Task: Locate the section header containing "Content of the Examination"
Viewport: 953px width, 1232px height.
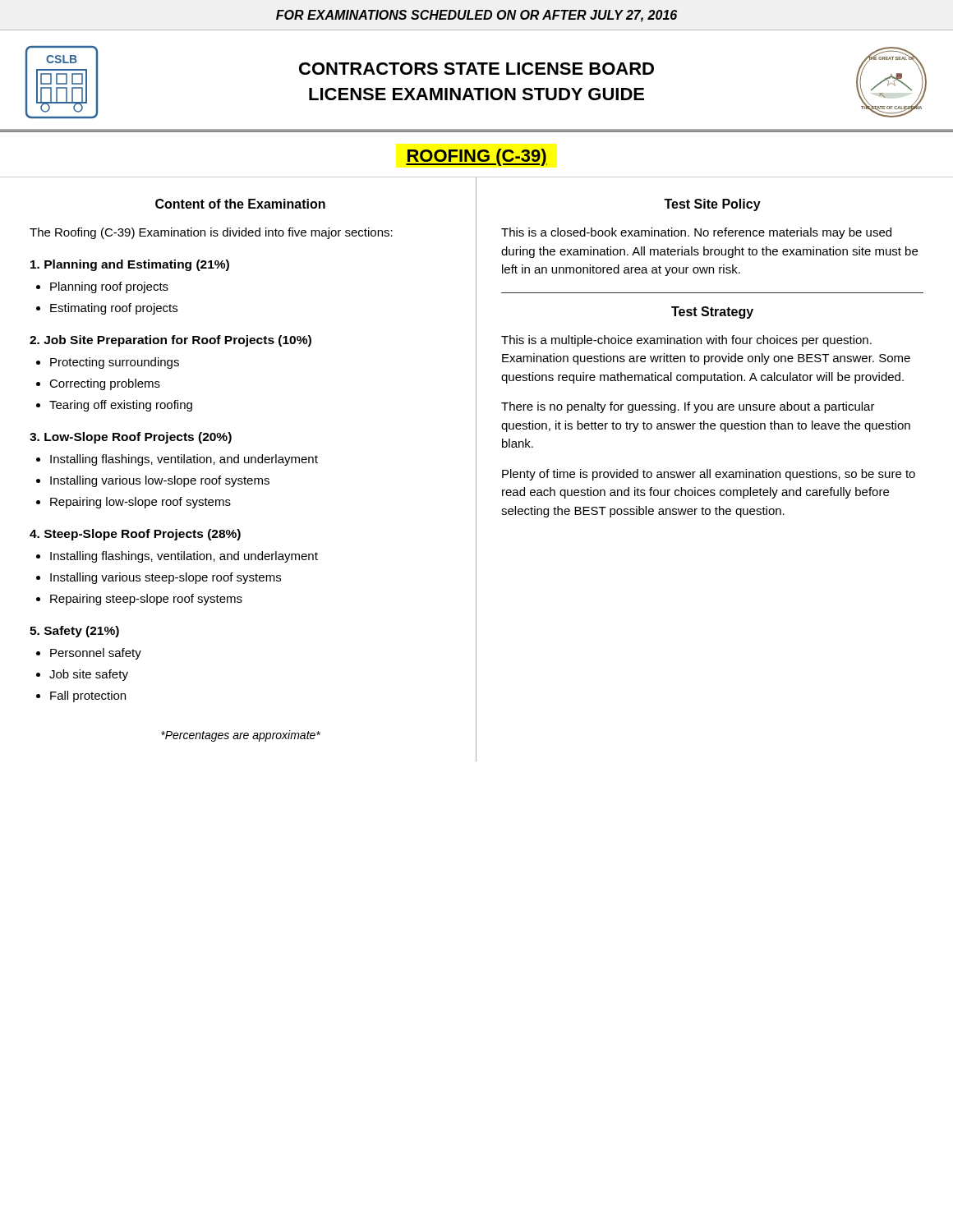Action: coord(240,204)
